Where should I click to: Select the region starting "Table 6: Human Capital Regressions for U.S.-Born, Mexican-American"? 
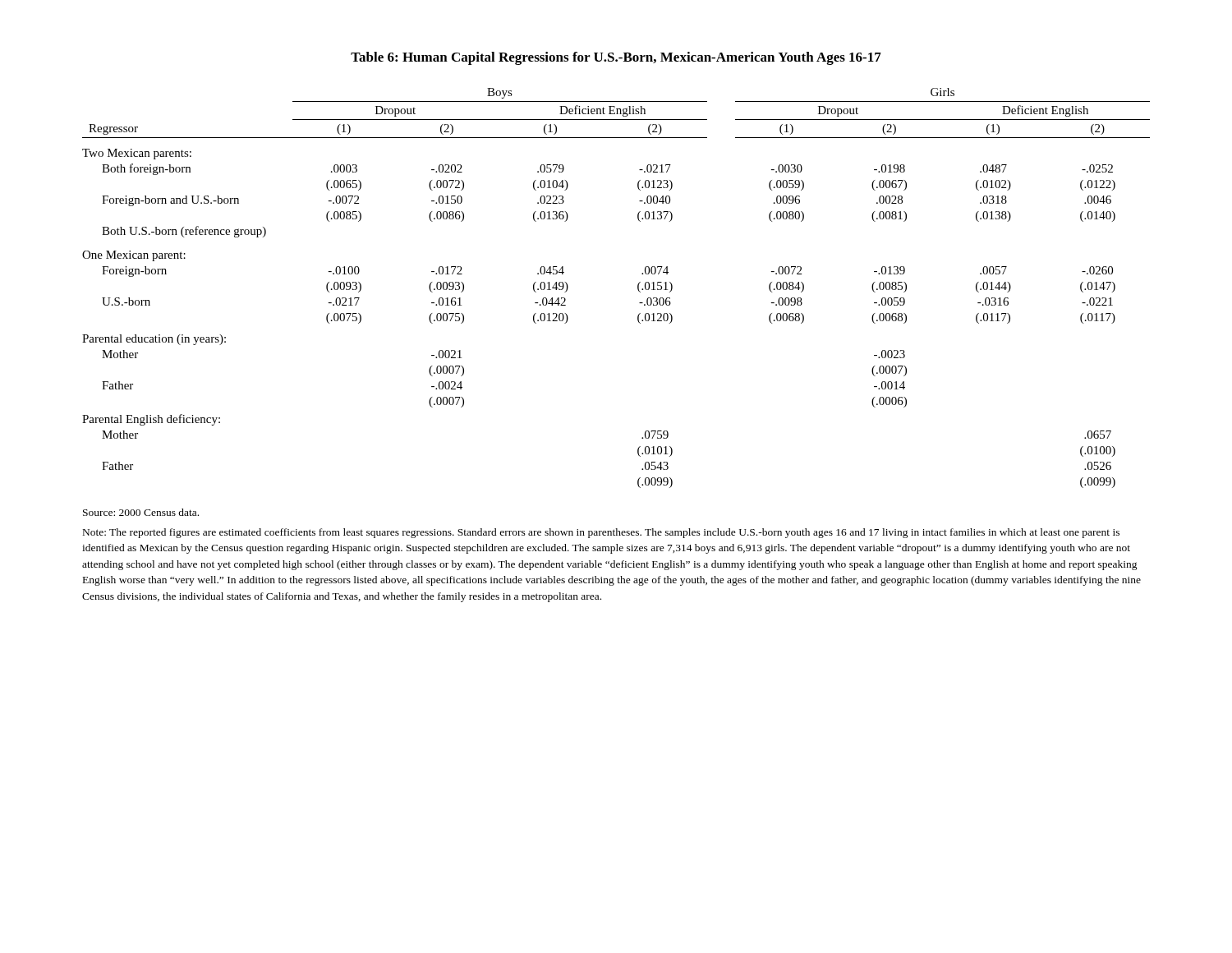pyautogui.click(x=616, y=57)
